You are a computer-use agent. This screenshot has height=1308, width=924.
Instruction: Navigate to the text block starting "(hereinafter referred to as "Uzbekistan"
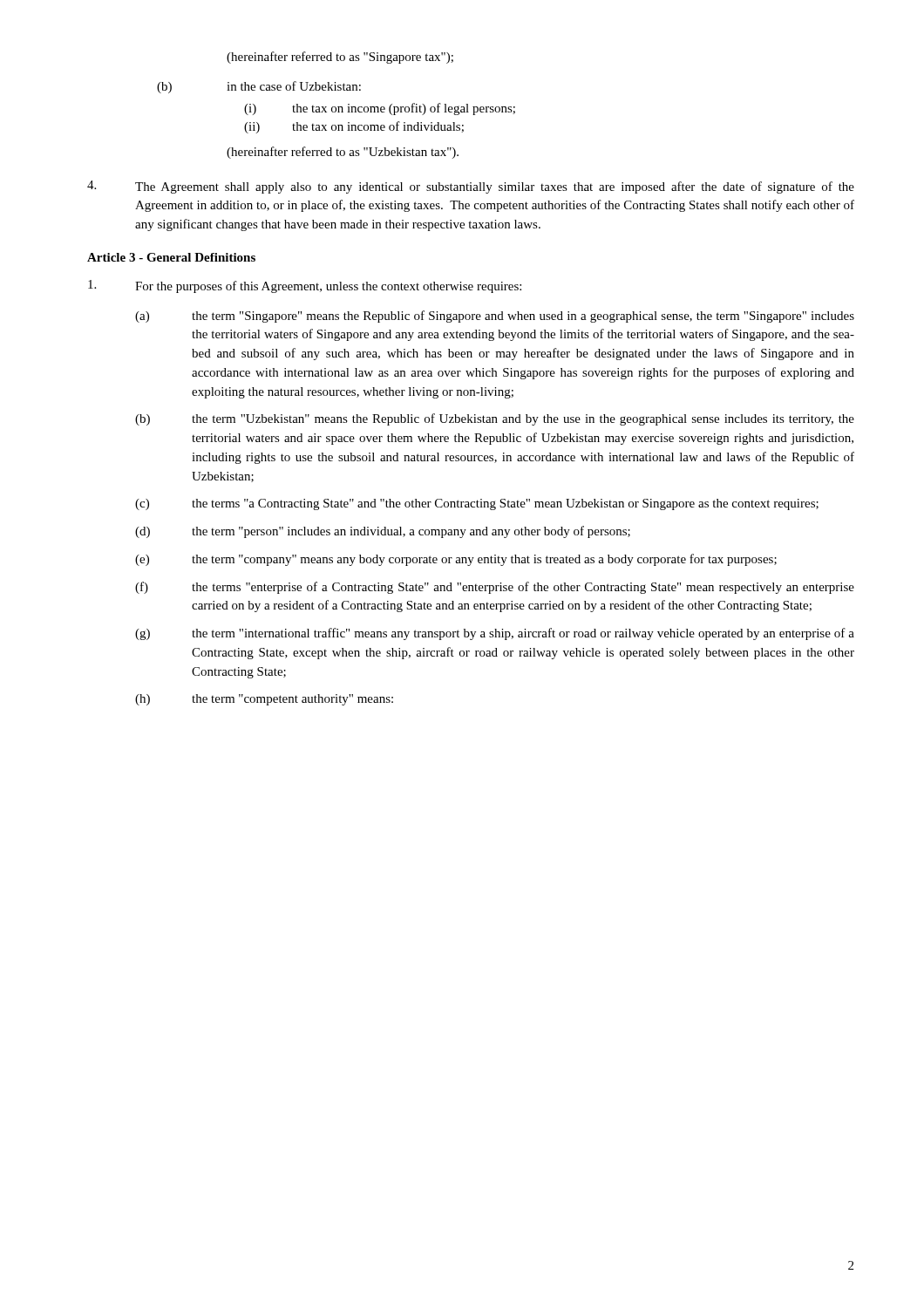tap(343, 152)
